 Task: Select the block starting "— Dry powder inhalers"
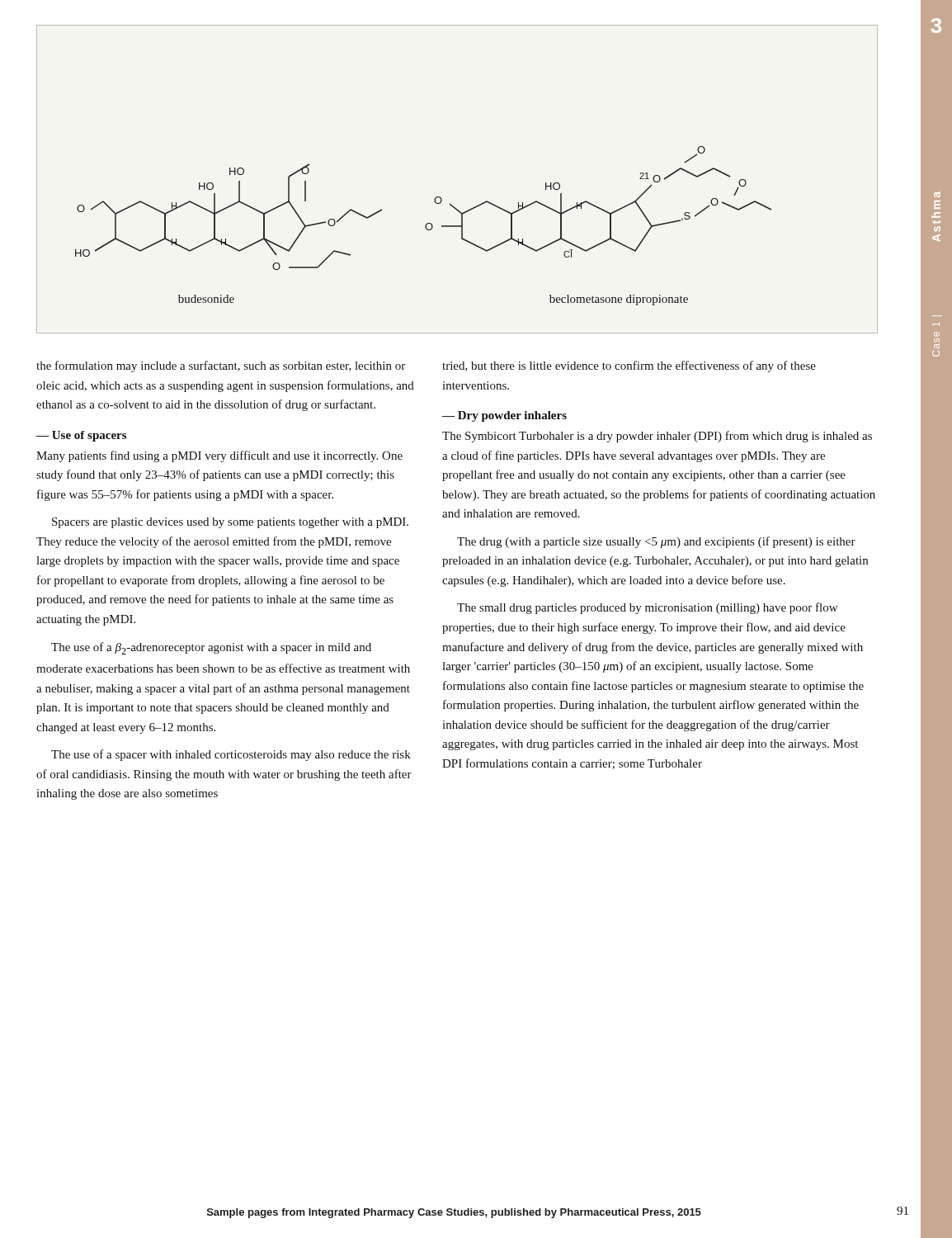click(x=504, y=415)
